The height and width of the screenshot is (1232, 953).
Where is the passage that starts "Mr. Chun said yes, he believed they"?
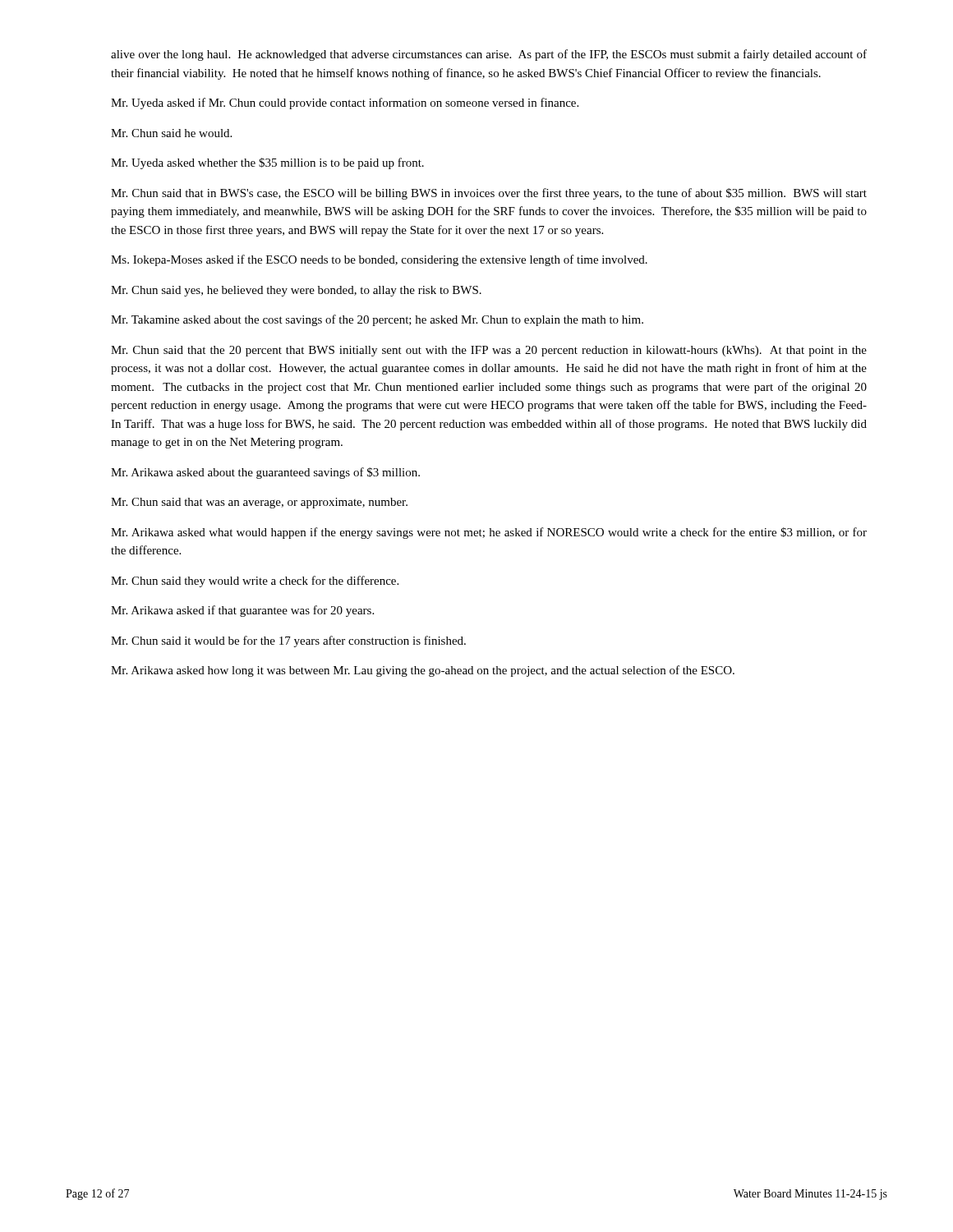coord(296,290)
